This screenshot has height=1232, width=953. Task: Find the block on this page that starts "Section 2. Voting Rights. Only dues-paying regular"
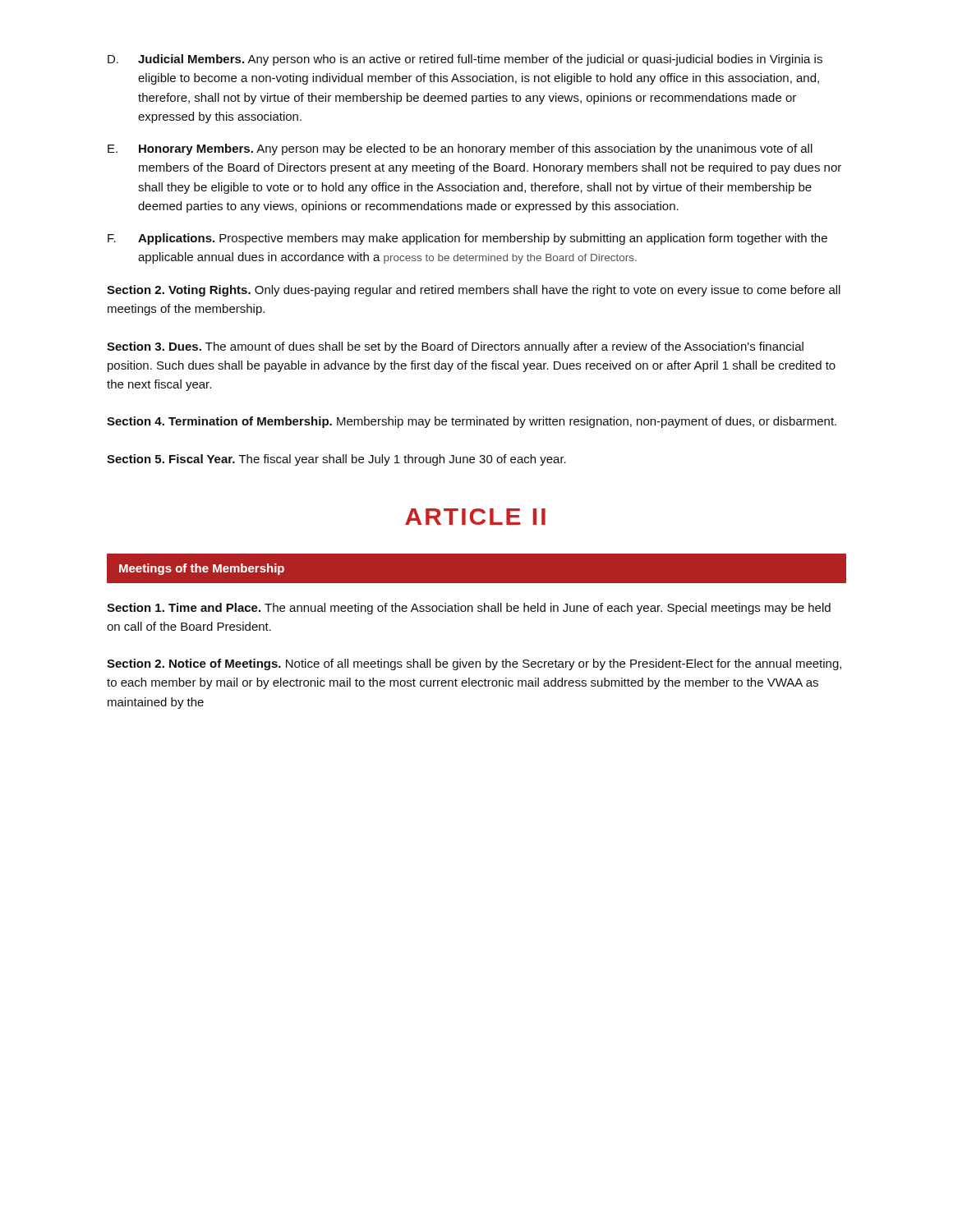(474, 299)
